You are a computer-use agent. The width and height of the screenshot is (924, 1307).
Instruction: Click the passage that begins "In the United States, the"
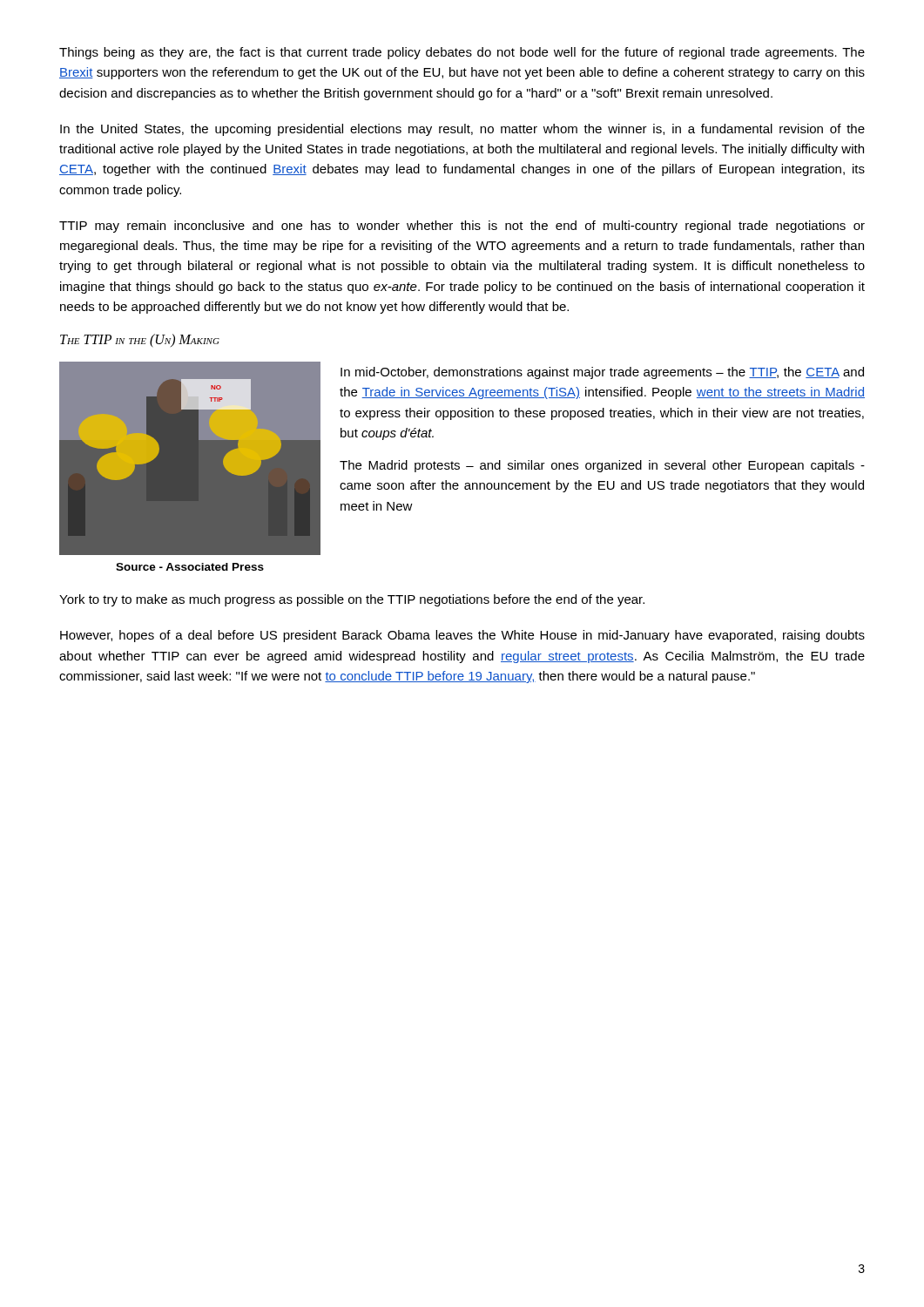pos(462,159)
